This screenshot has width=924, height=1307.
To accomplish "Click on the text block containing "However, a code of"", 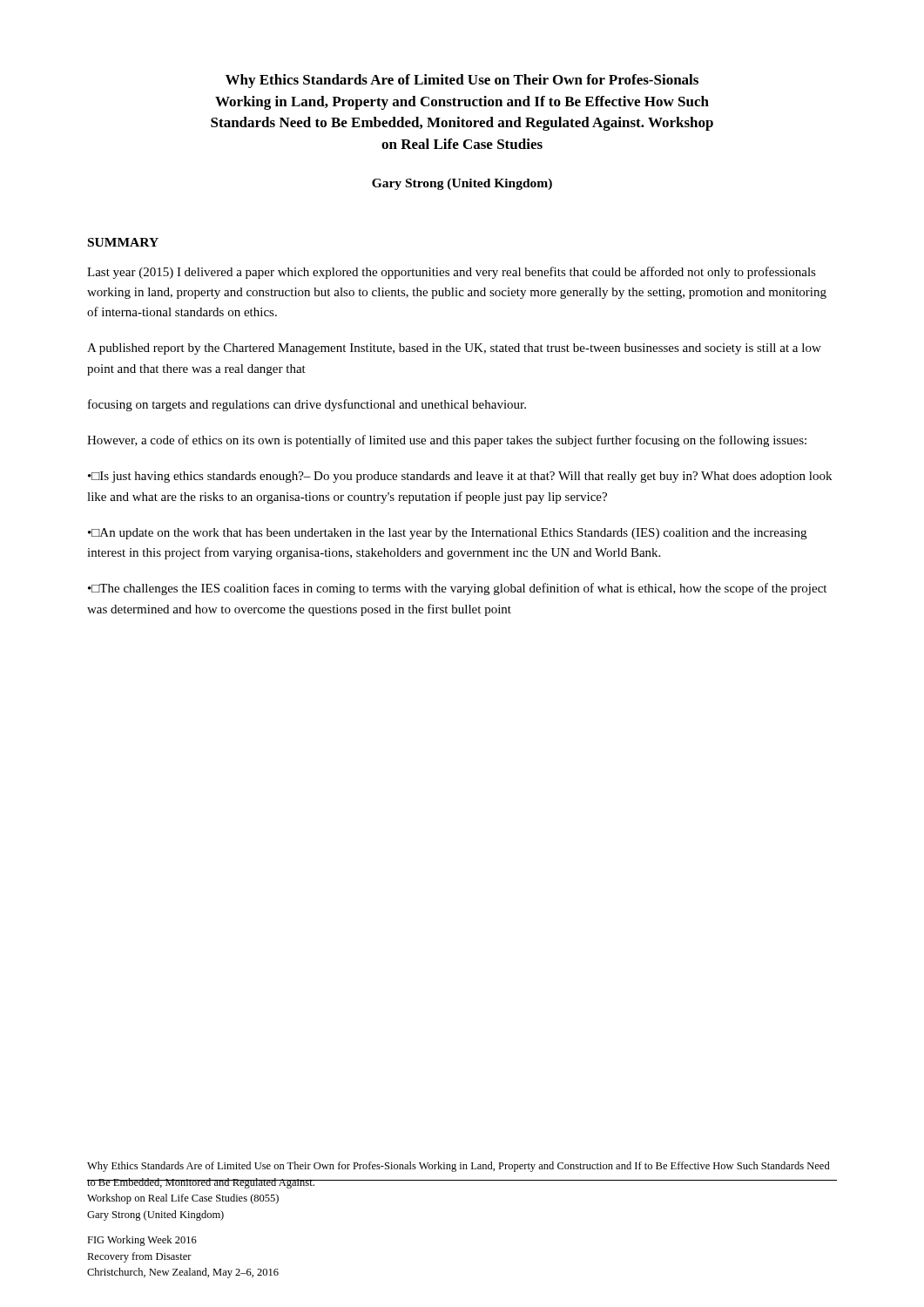I will 447,440.
